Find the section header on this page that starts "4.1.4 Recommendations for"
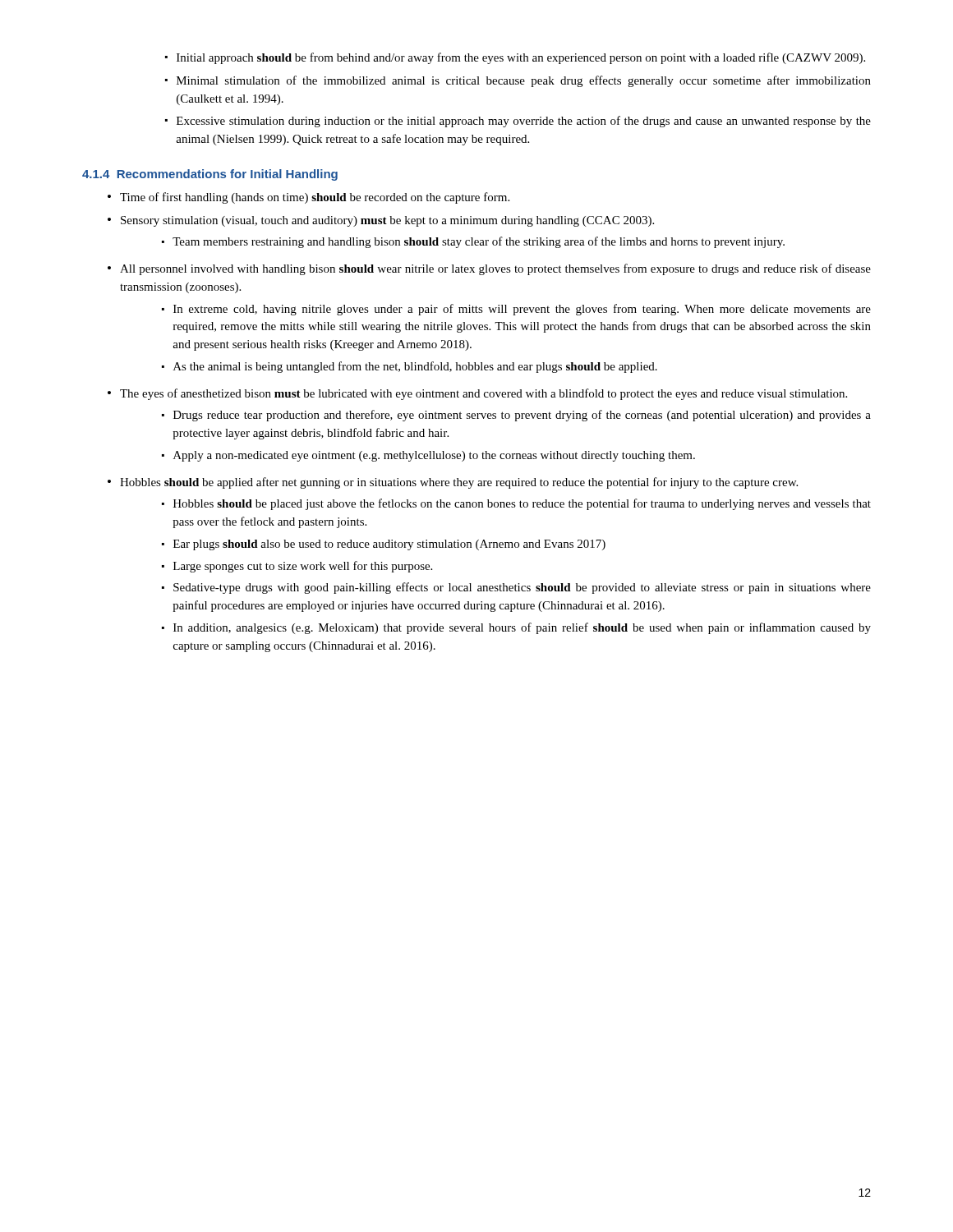The height and width of the screenshot is (1232, 953). [210, 174]
